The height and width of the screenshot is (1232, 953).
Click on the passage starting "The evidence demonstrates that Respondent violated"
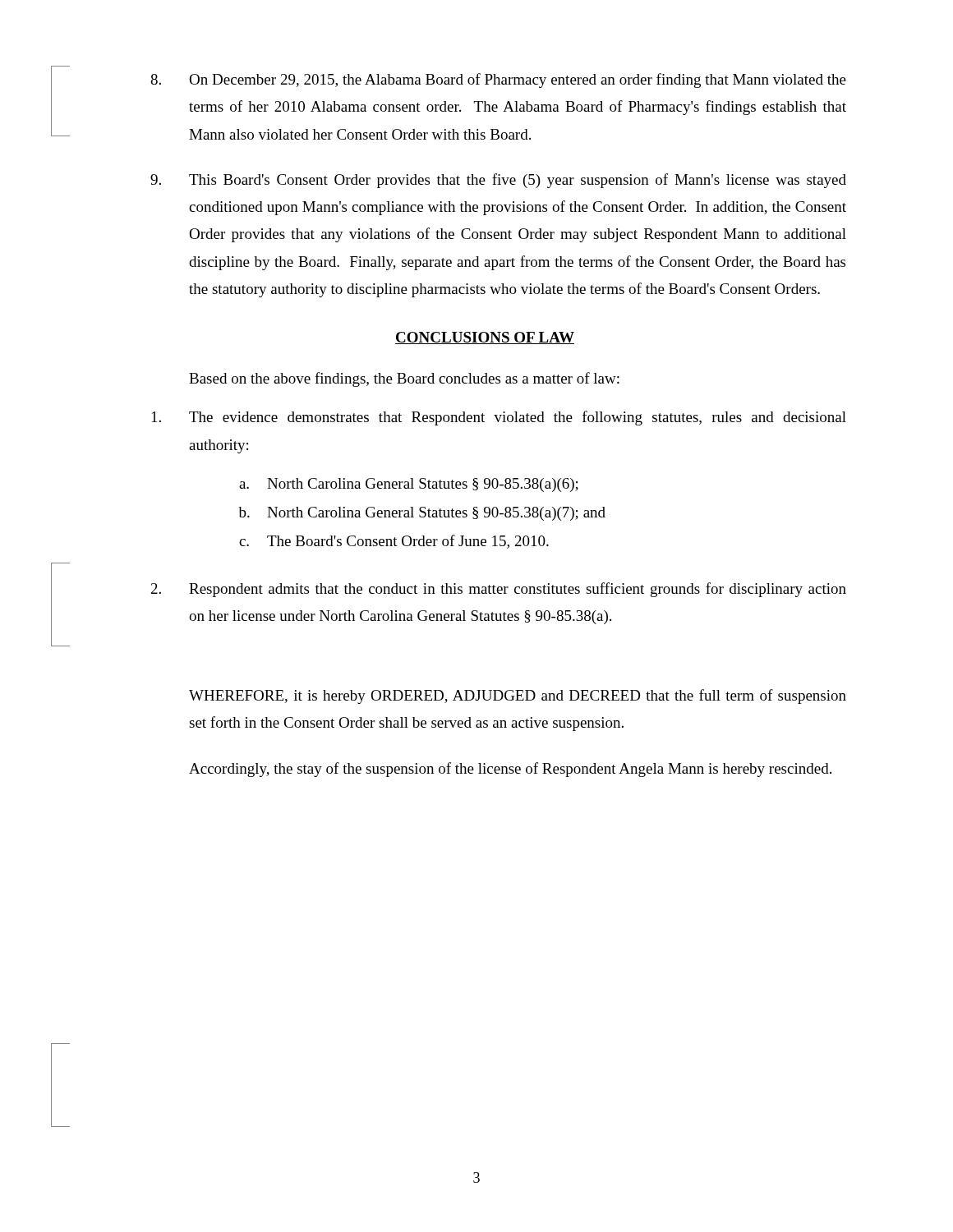(485, 431)
